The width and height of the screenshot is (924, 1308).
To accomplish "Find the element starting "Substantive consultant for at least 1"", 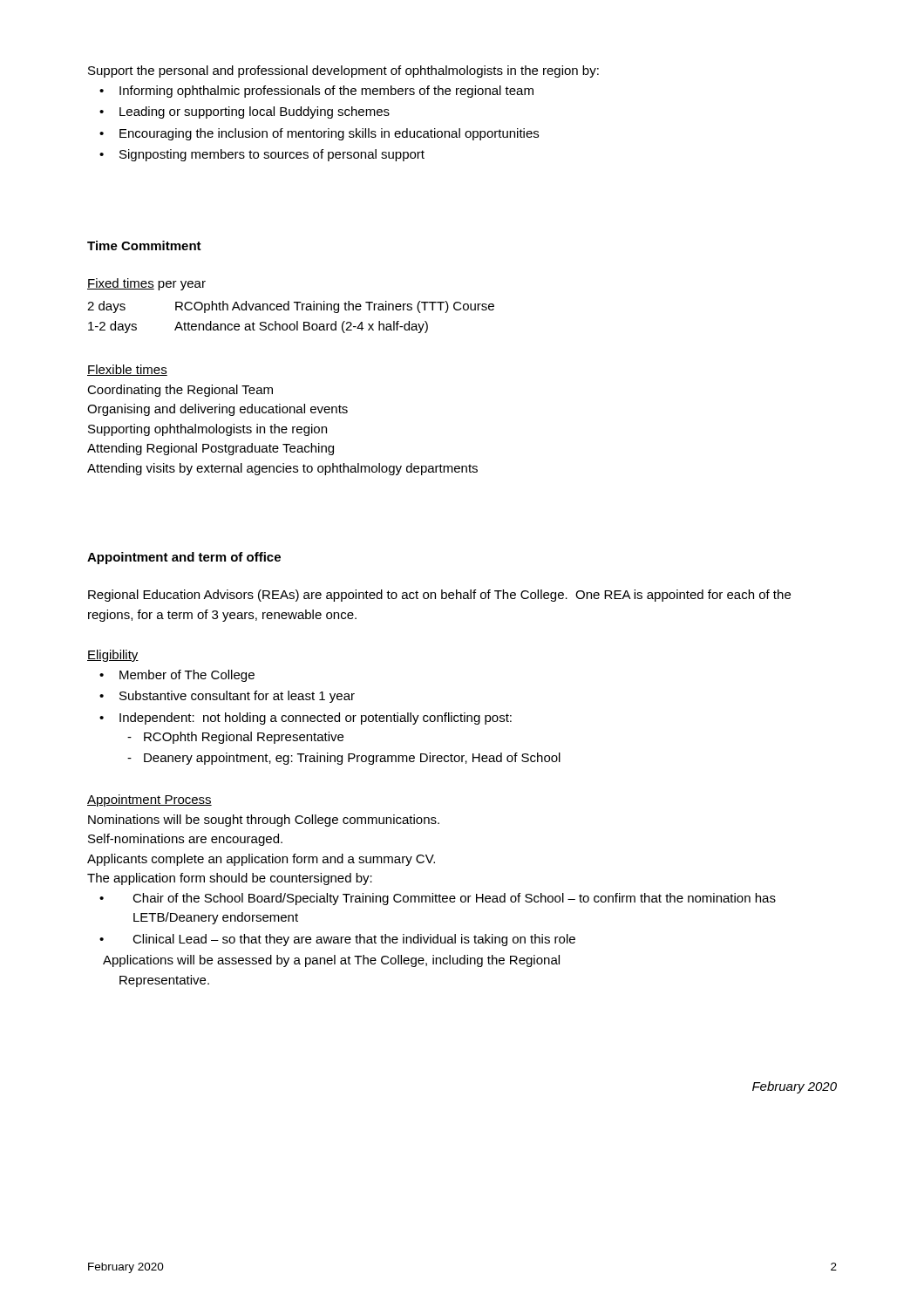I will click(237, 695).
